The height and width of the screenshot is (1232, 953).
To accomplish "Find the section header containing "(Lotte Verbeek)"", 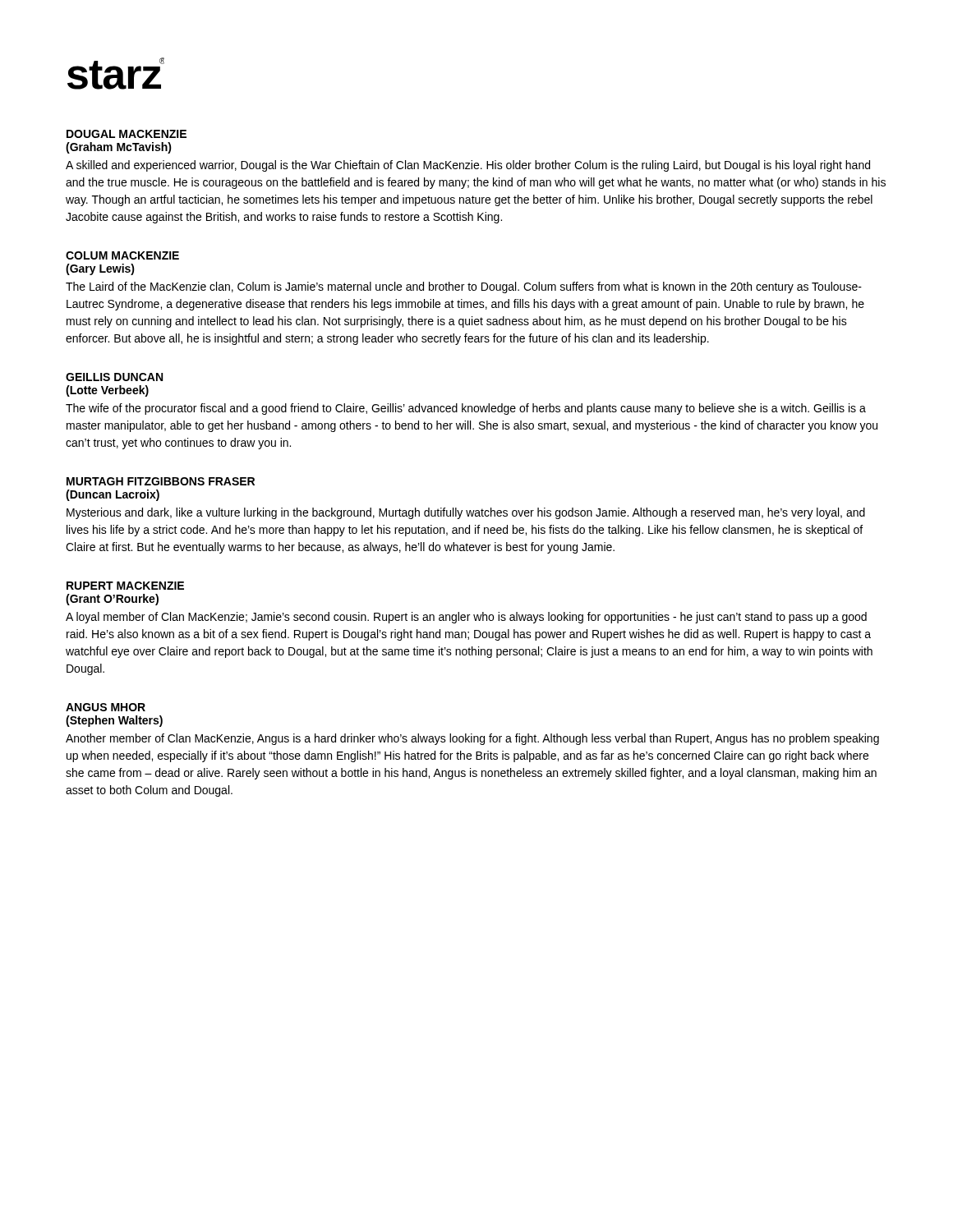I will (x=107, y=390).
